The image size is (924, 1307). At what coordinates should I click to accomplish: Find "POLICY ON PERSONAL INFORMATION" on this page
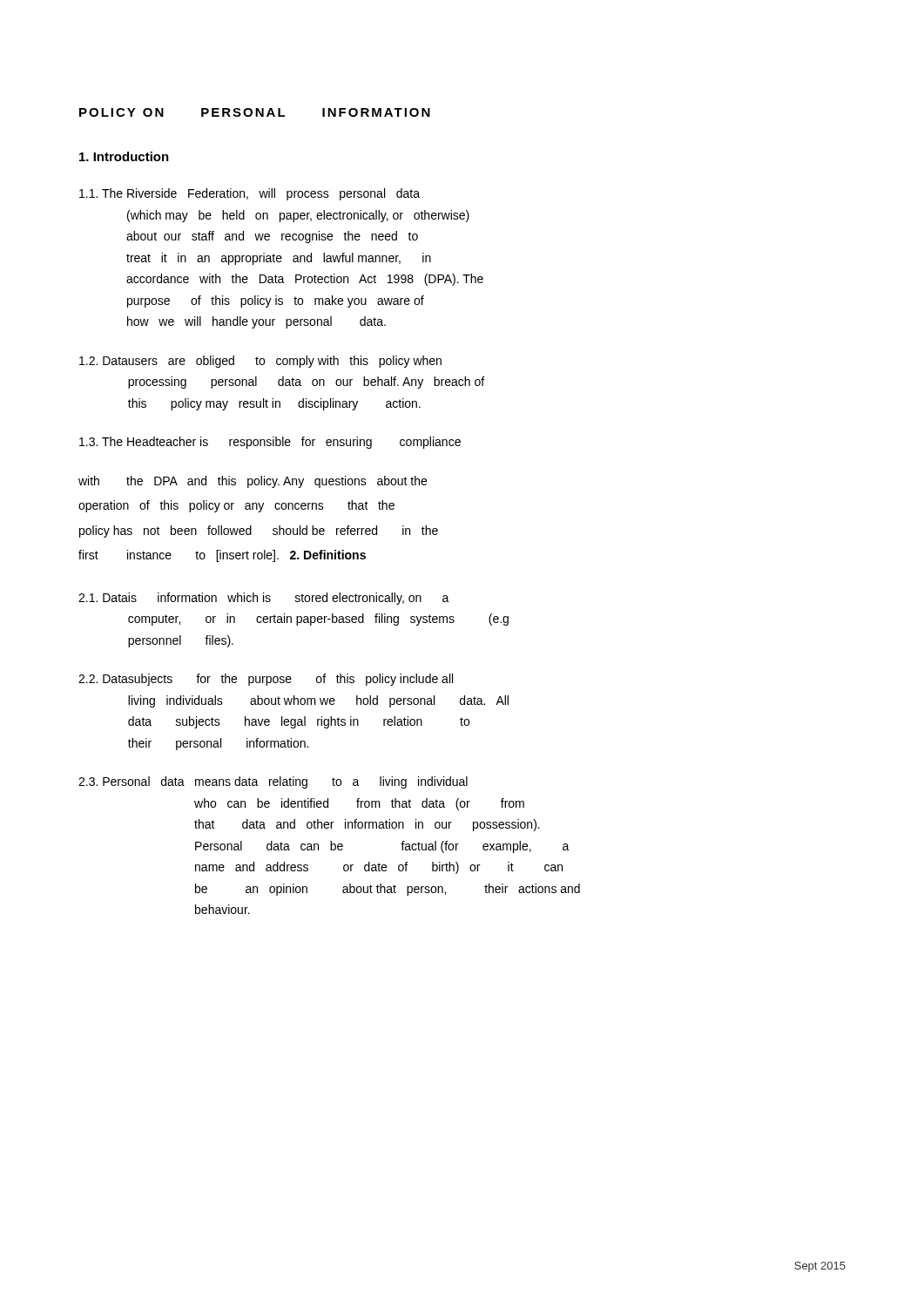[255, 112]
